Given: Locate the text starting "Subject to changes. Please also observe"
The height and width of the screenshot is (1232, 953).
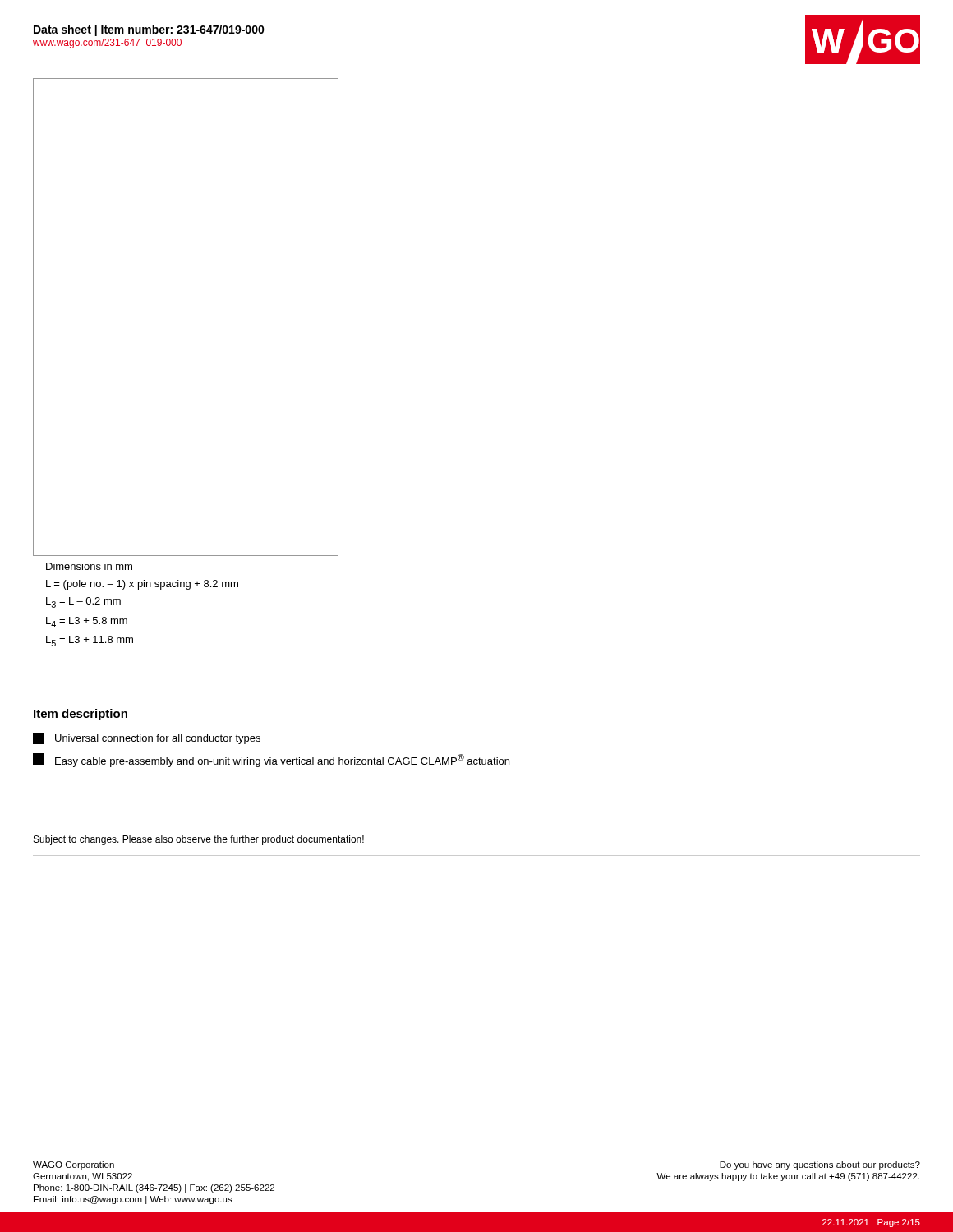Looking at the screenshot, I should point(199,839).
